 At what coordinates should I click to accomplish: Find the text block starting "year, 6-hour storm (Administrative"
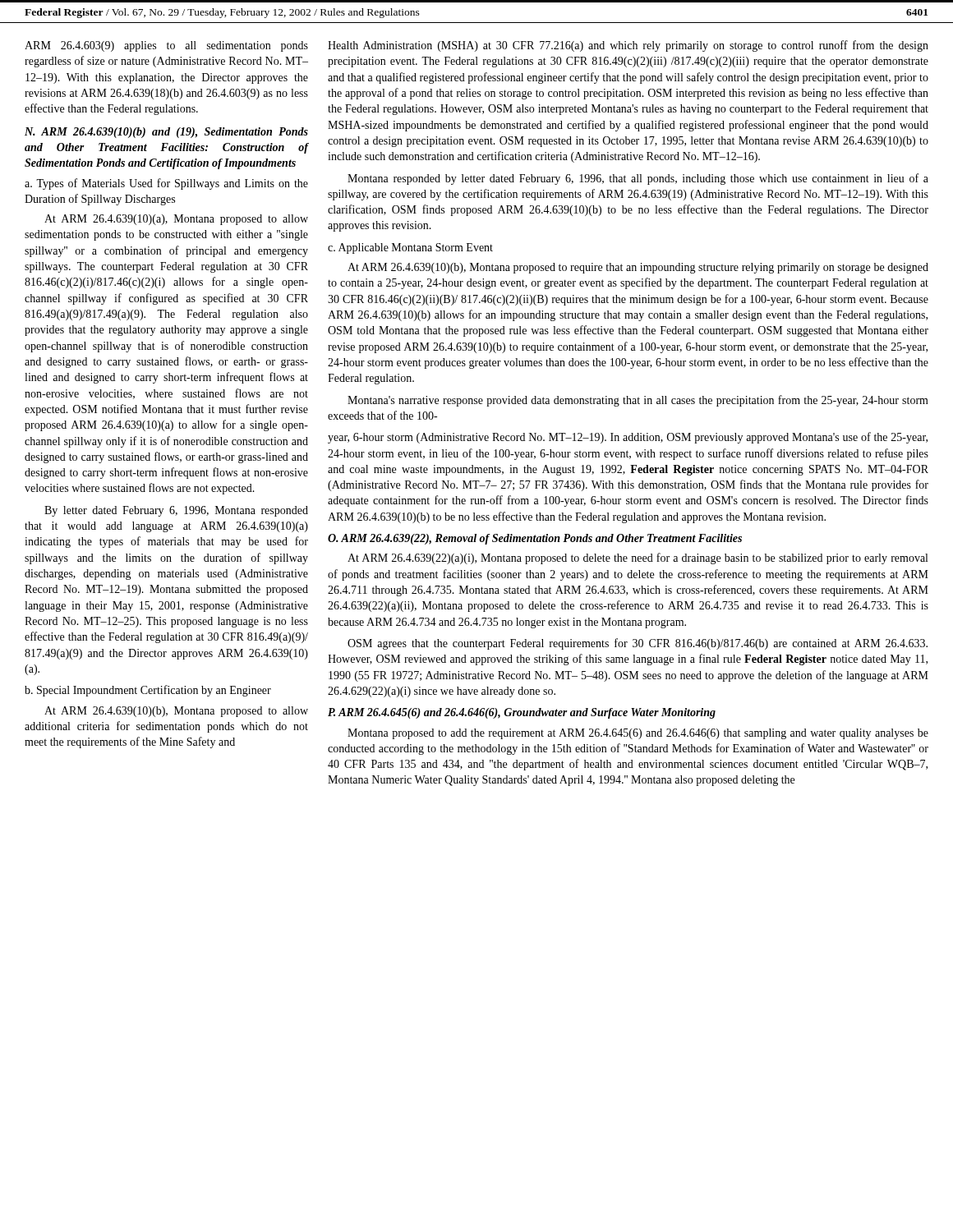coord(628,477)
